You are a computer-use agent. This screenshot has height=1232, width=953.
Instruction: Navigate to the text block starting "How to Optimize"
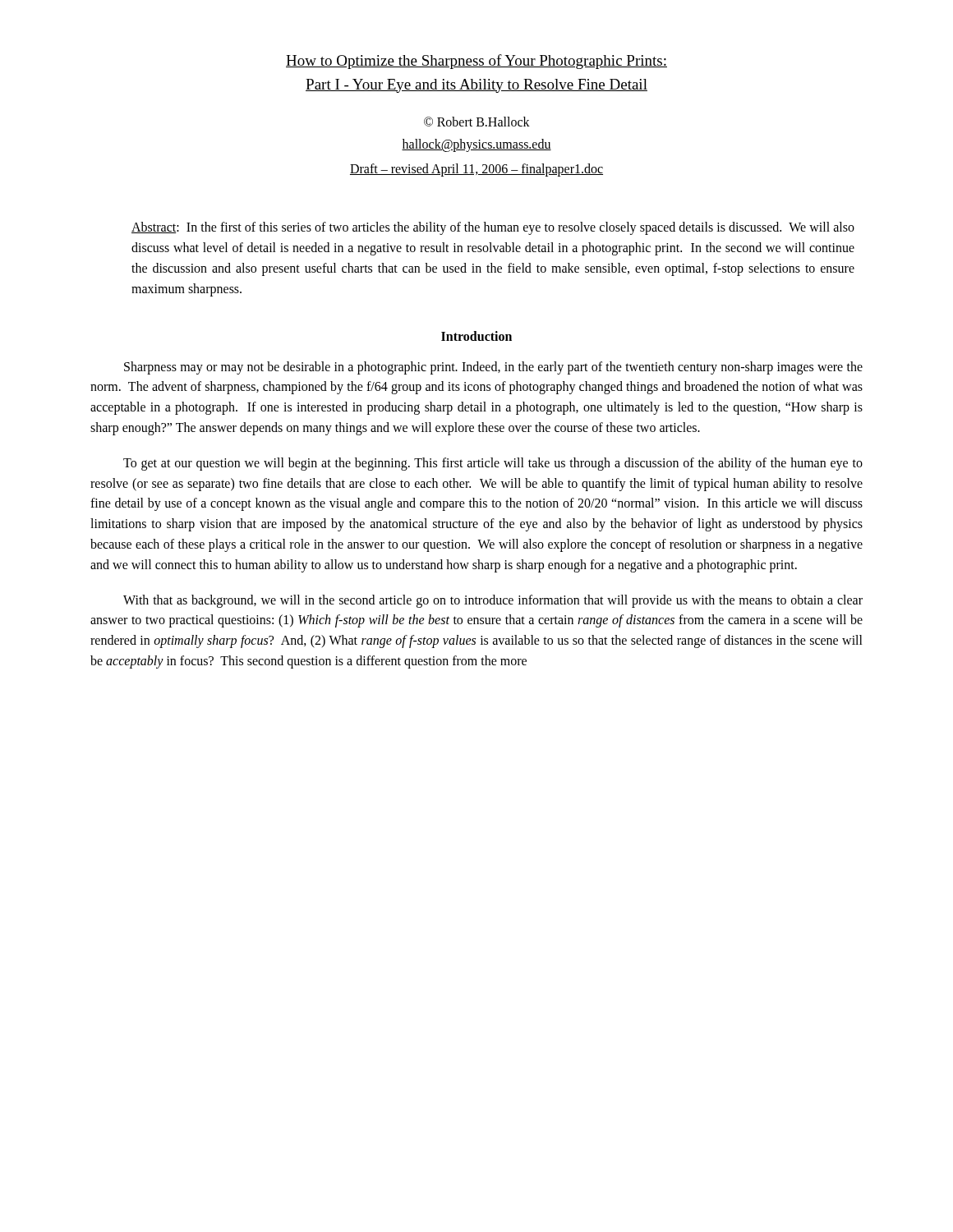point(476,73)
